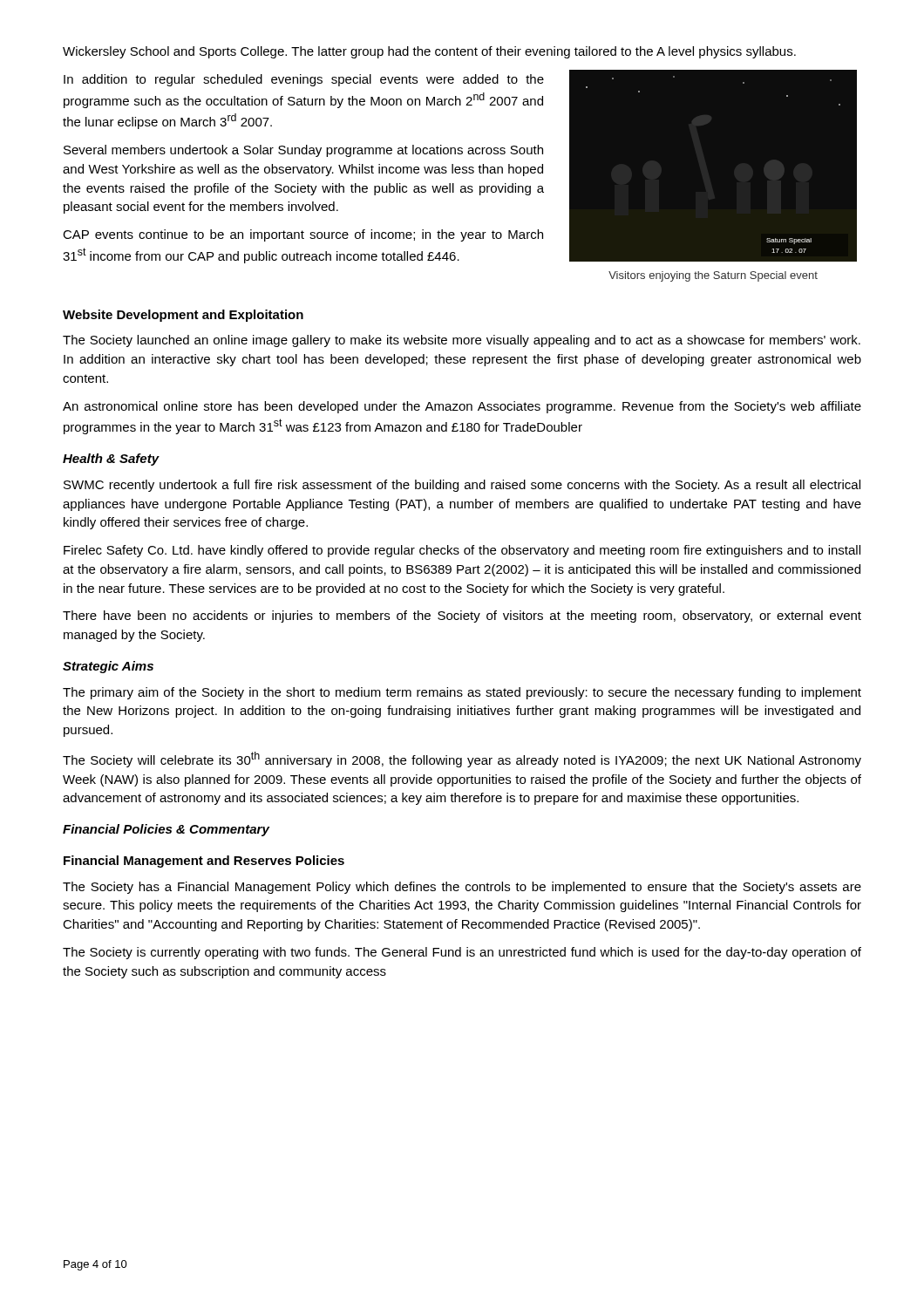Find the block on this page that starts "The Society has a Financial Management Policy"

point(462,905)
